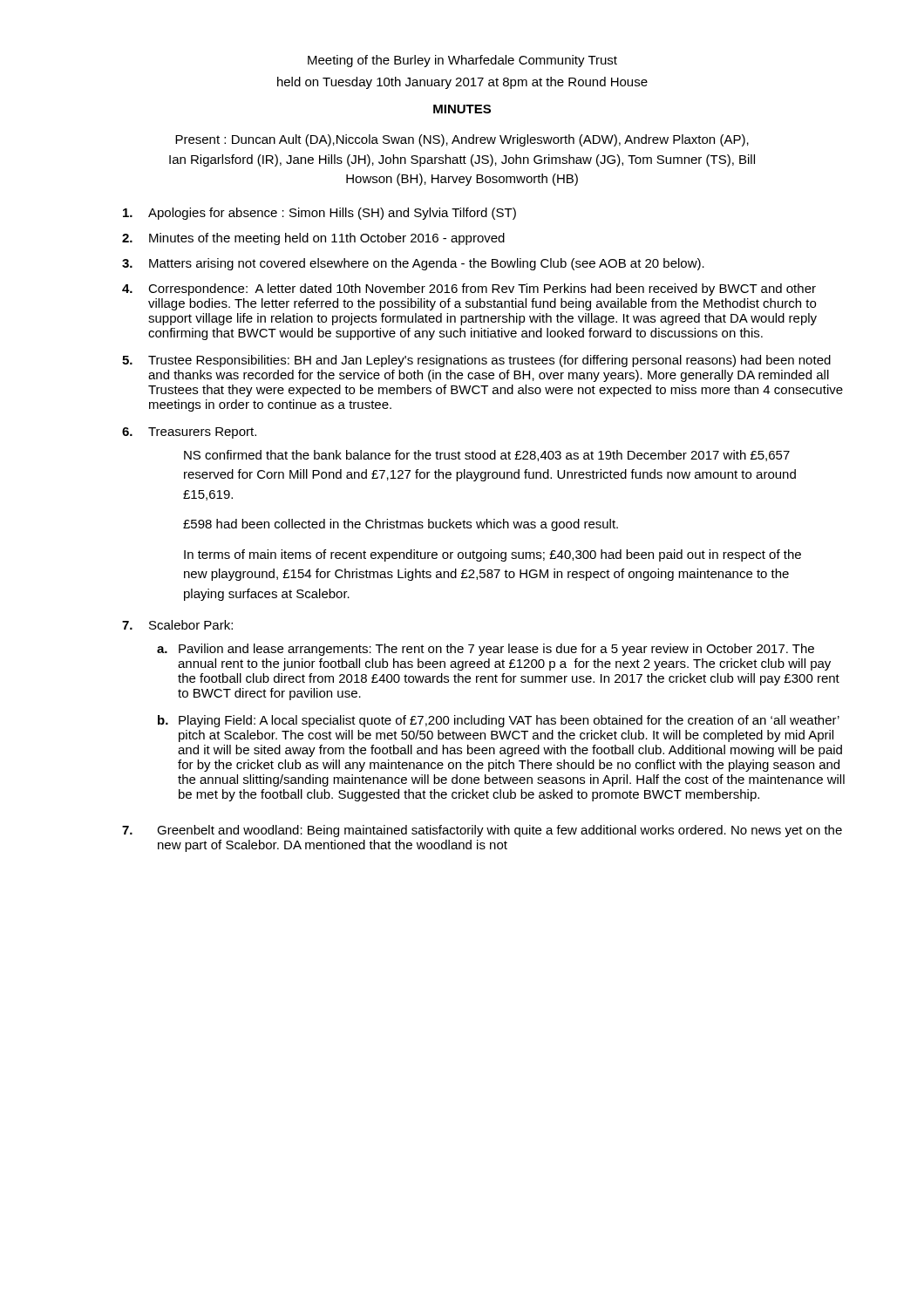
Task: Point to the block beginning "b. Playing Field:"
Action: (501, 757)
